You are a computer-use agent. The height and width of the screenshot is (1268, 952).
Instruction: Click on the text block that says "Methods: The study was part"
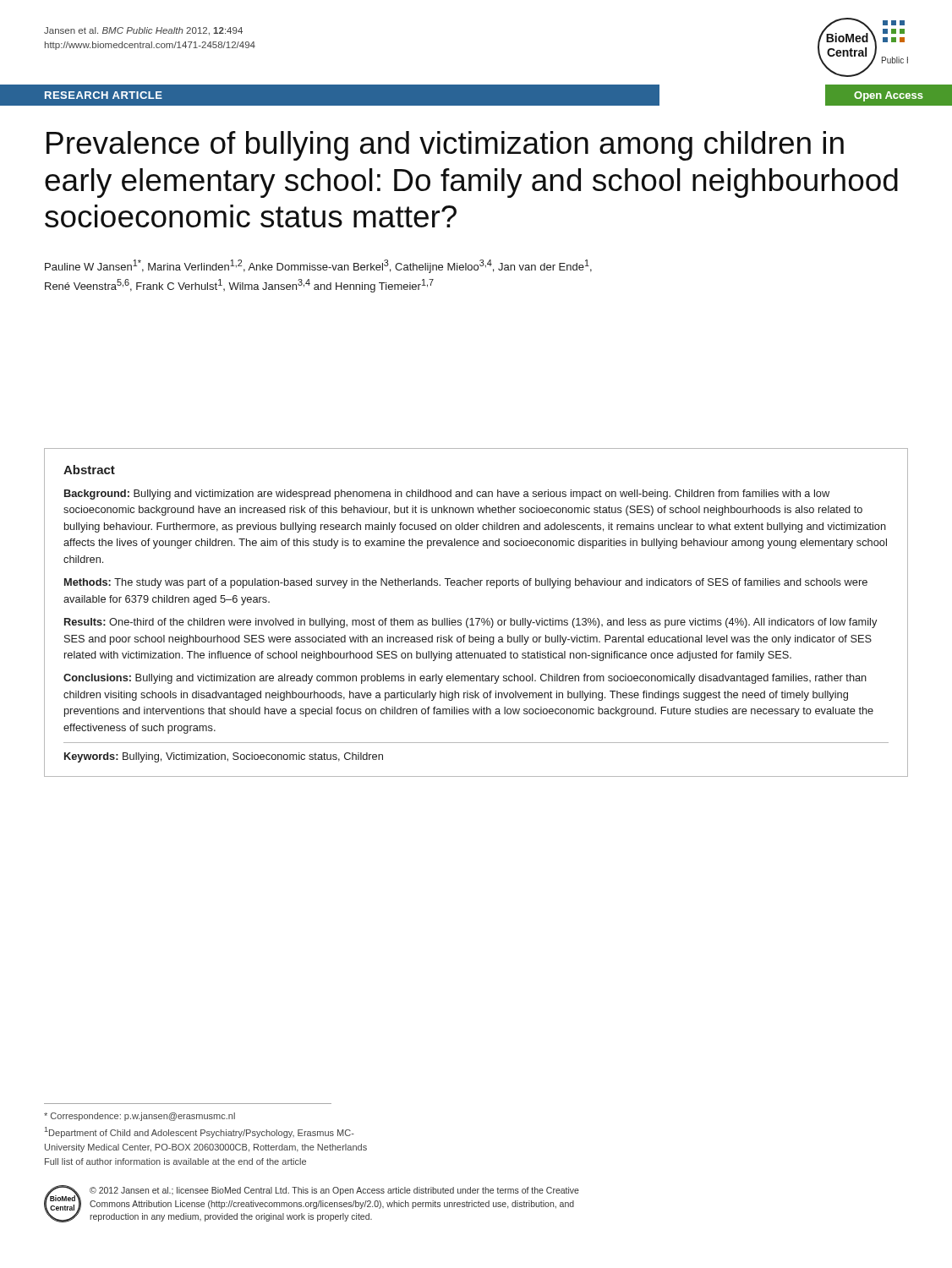466,590
